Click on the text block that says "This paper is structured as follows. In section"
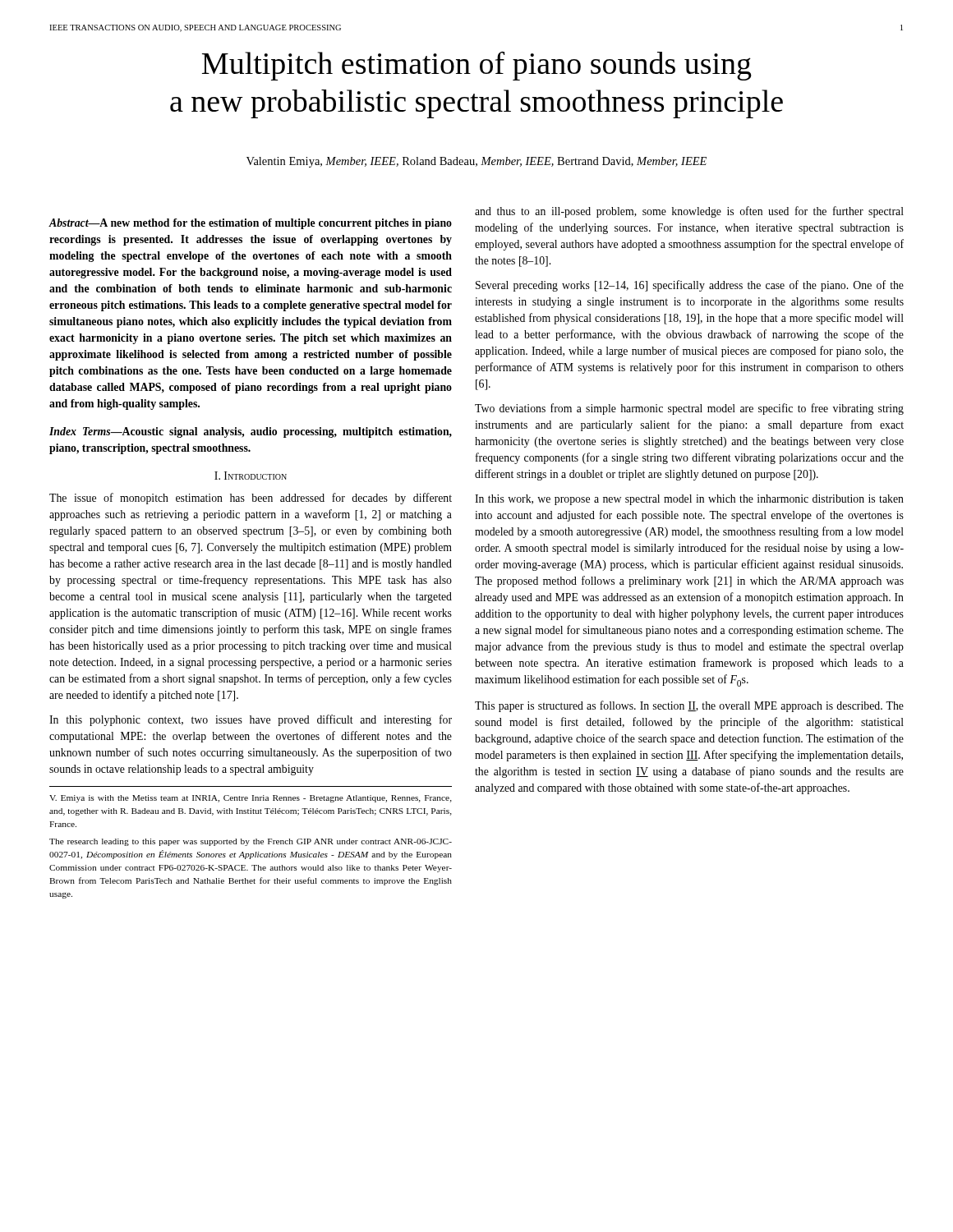Viewport: 953px width, 1232px height. (x=689, y=747)
